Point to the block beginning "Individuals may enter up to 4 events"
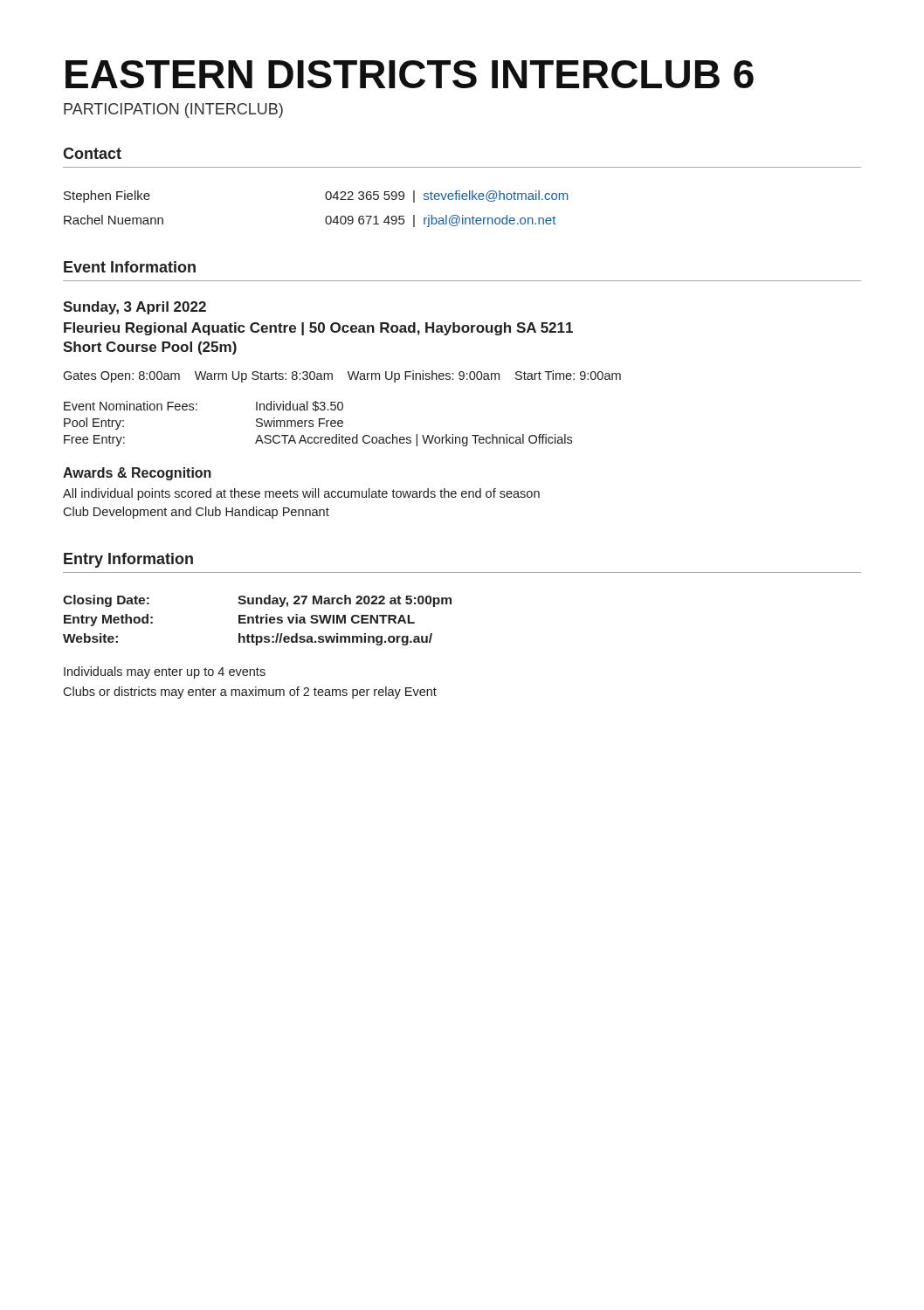Image resolution: width=924 pixels, height=1310 pixels. coord(165,672)
